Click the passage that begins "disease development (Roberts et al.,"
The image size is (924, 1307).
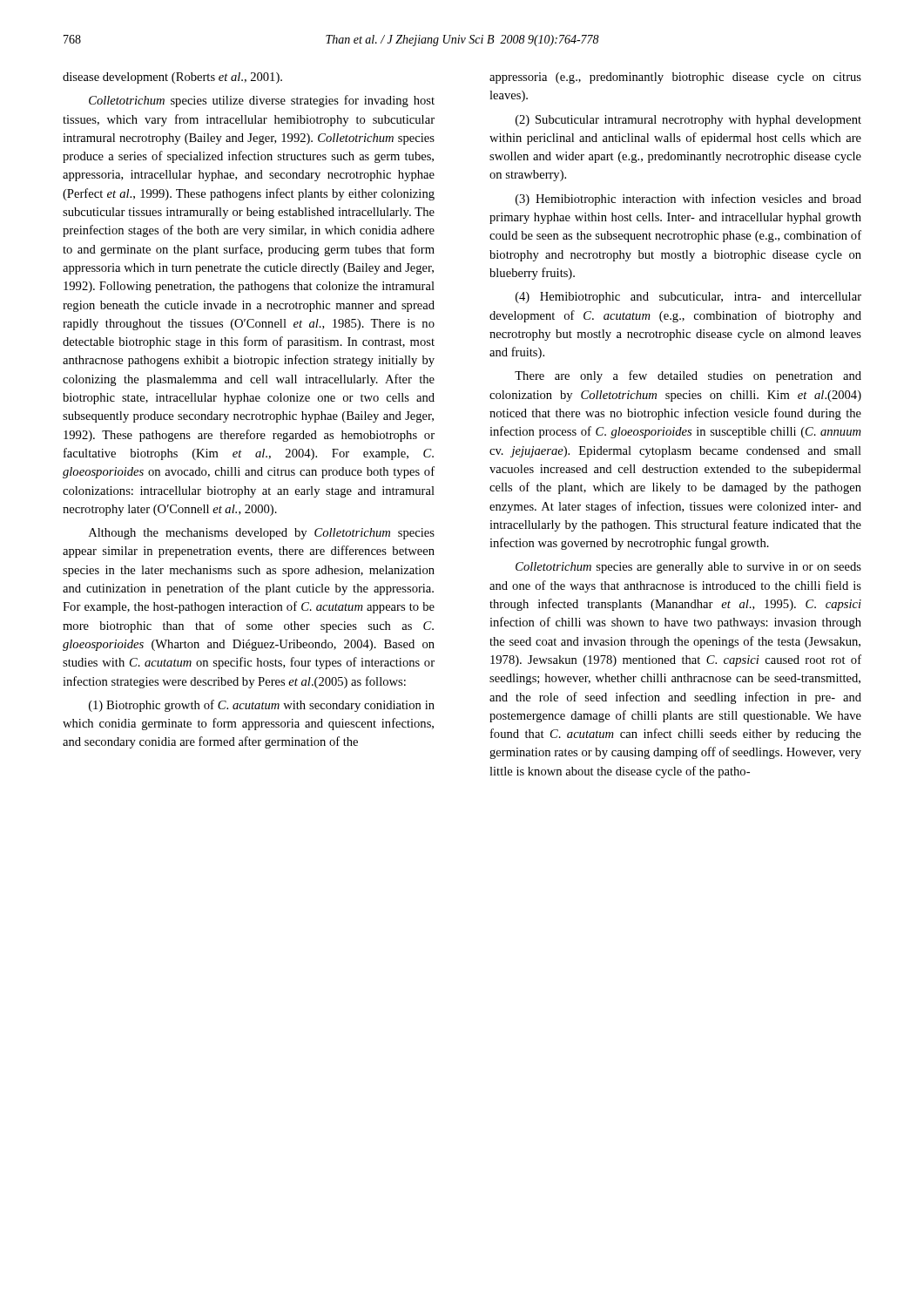pyautogui.click(x=249, y=410)
